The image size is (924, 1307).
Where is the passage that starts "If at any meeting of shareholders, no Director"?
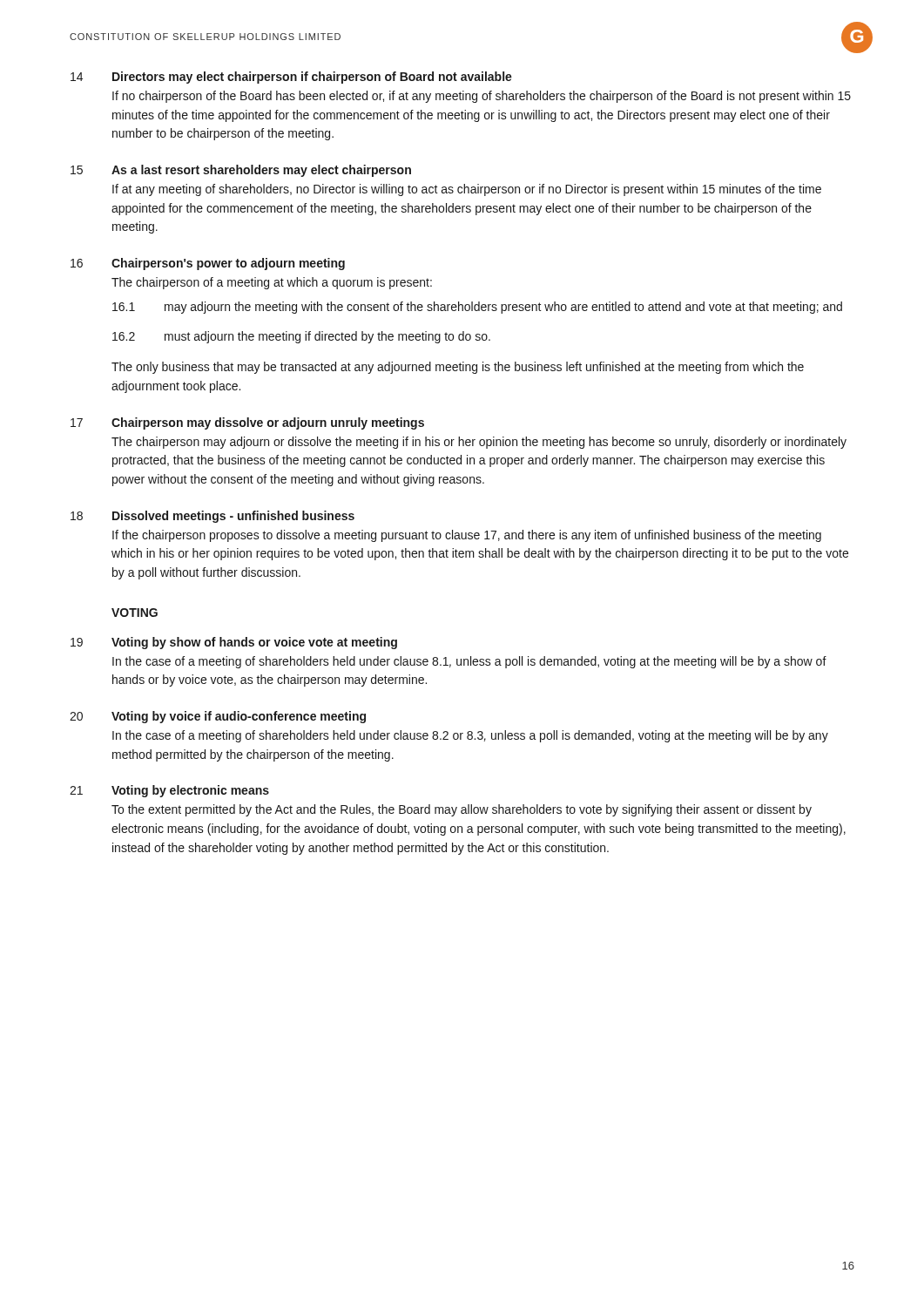[467, 208]
